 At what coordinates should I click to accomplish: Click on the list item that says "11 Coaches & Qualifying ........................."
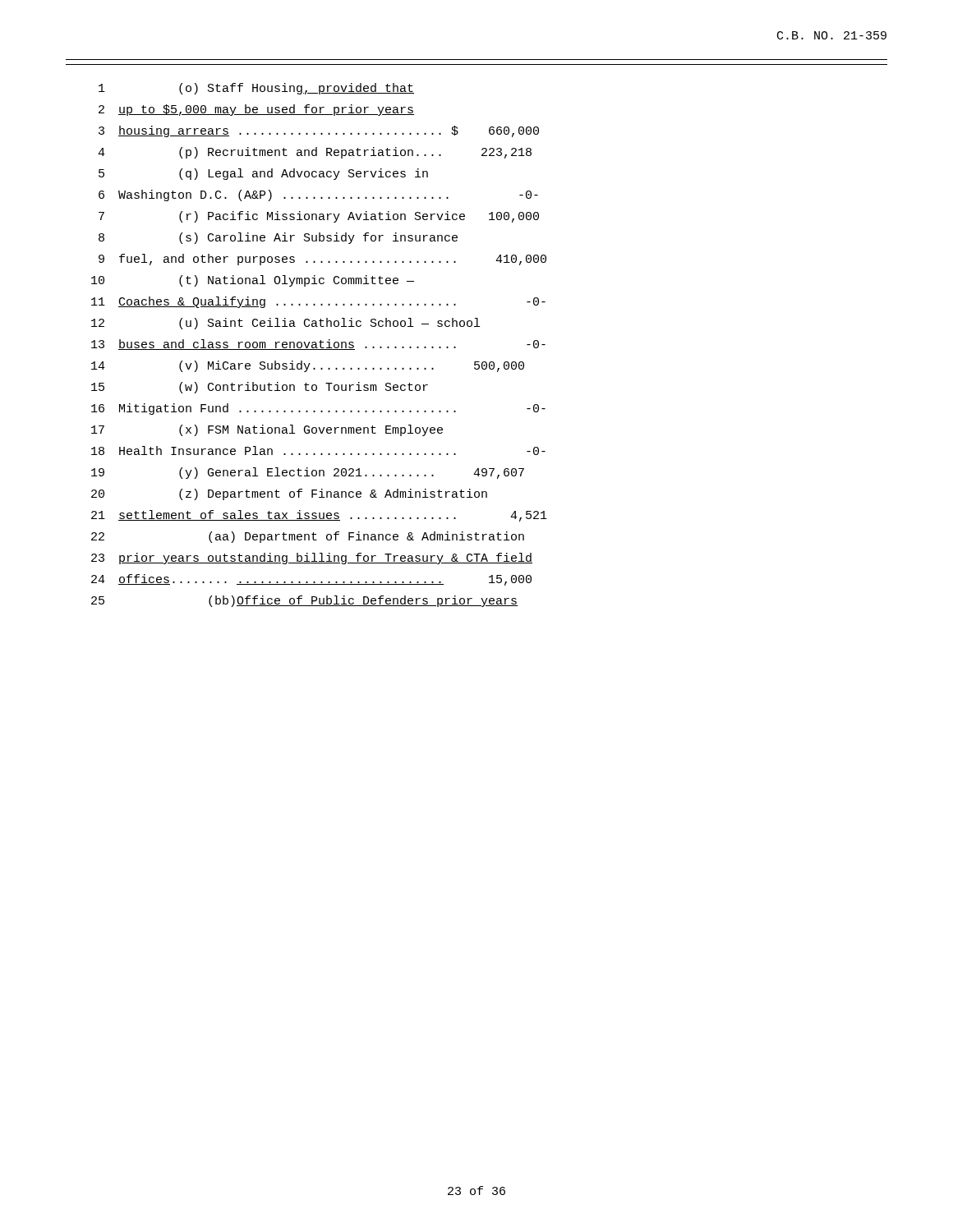click(318, 302)
